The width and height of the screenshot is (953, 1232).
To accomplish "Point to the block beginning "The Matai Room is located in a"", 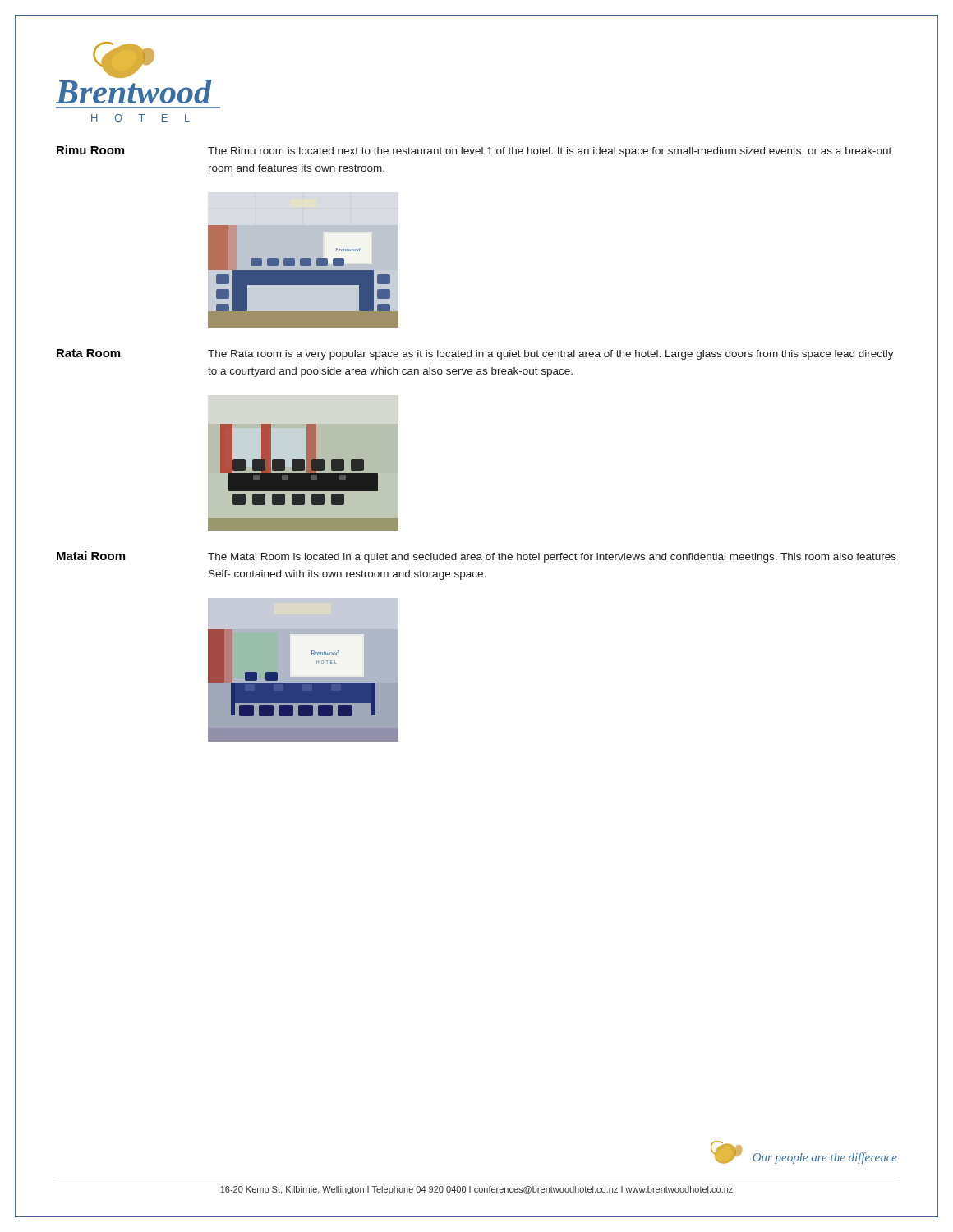I will [552, 565].
